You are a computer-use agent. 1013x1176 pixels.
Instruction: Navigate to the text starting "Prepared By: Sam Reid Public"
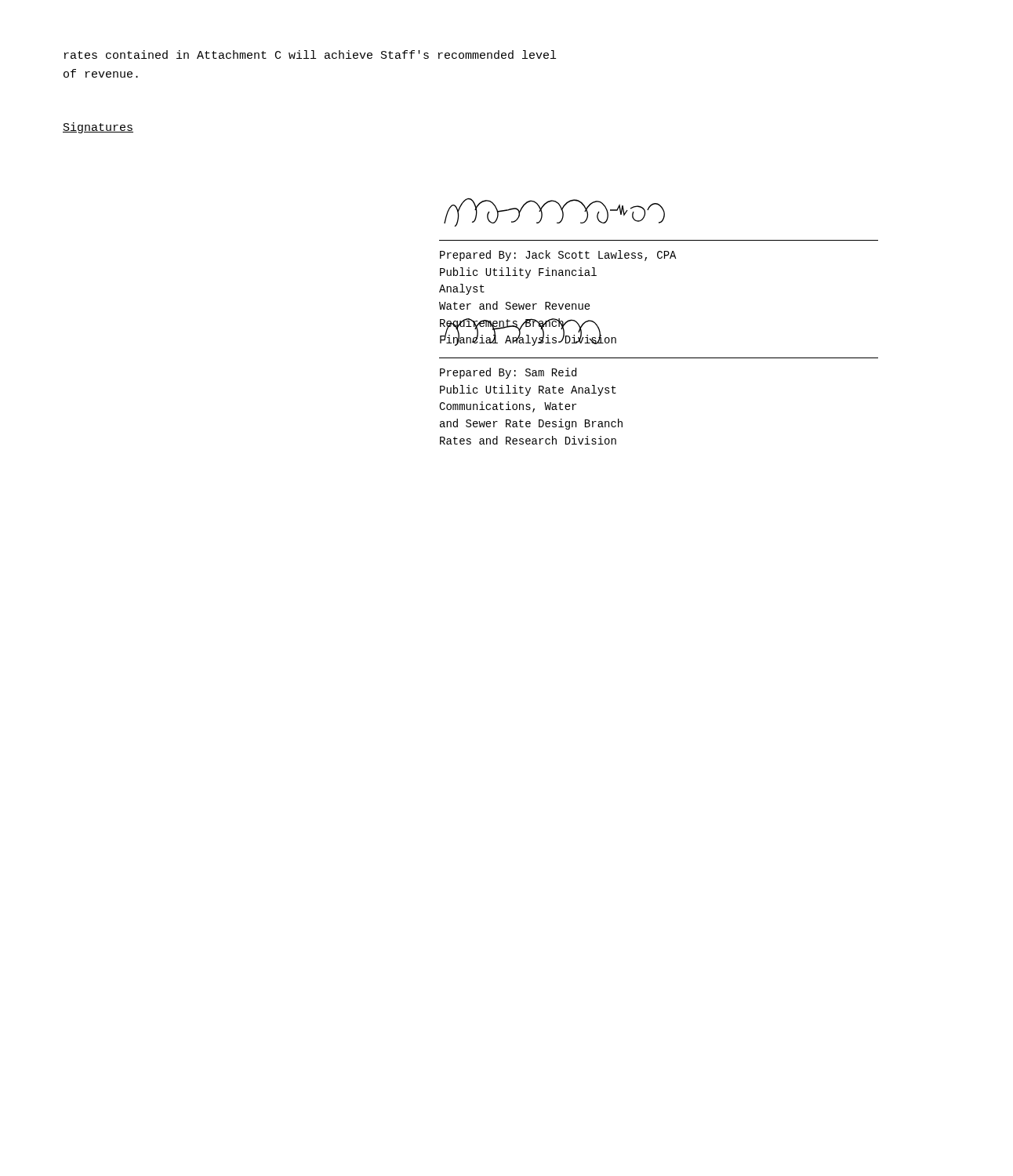531,407
